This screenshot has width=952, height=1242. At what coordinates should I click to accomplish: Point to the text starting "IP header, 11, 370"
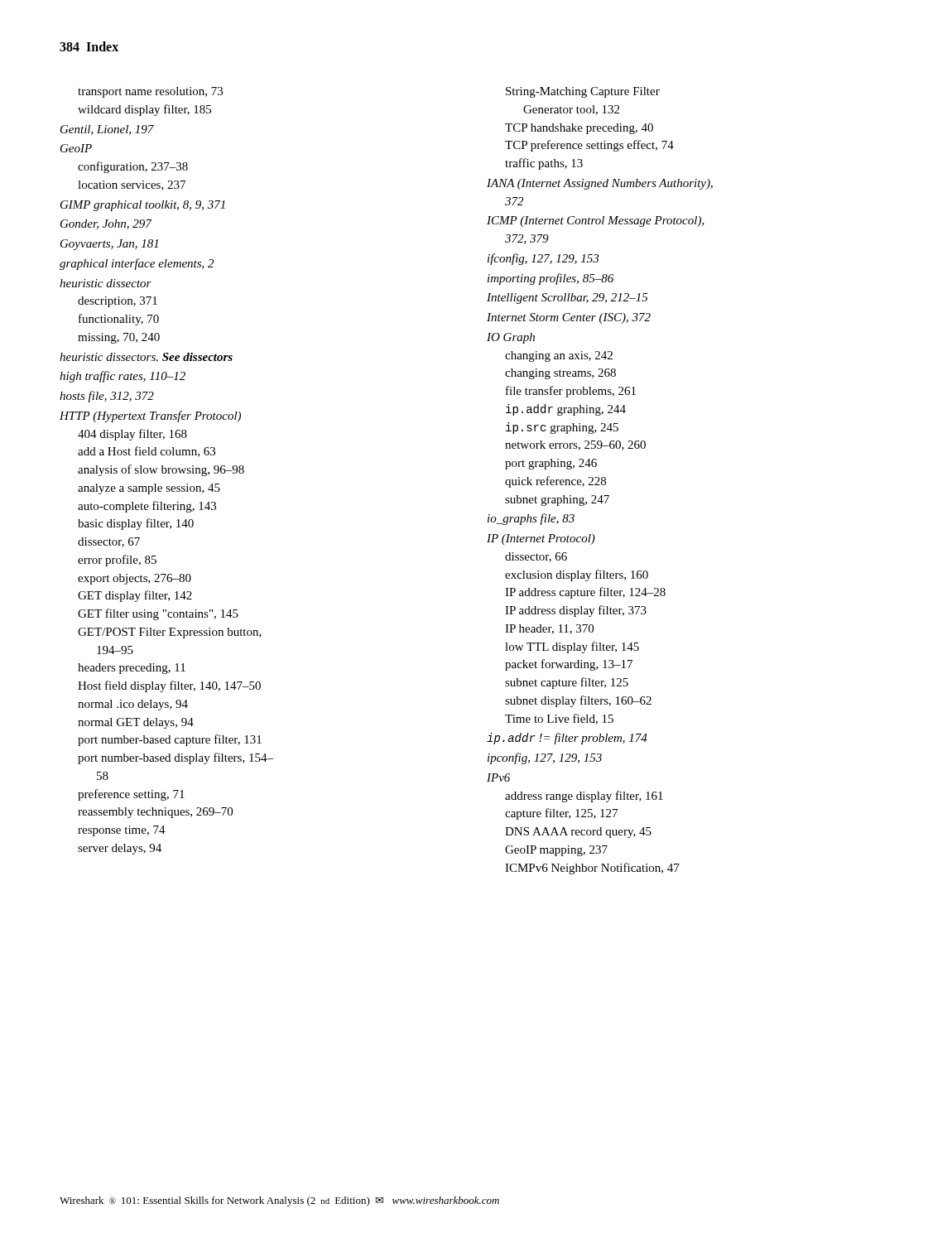coord(550,628)
